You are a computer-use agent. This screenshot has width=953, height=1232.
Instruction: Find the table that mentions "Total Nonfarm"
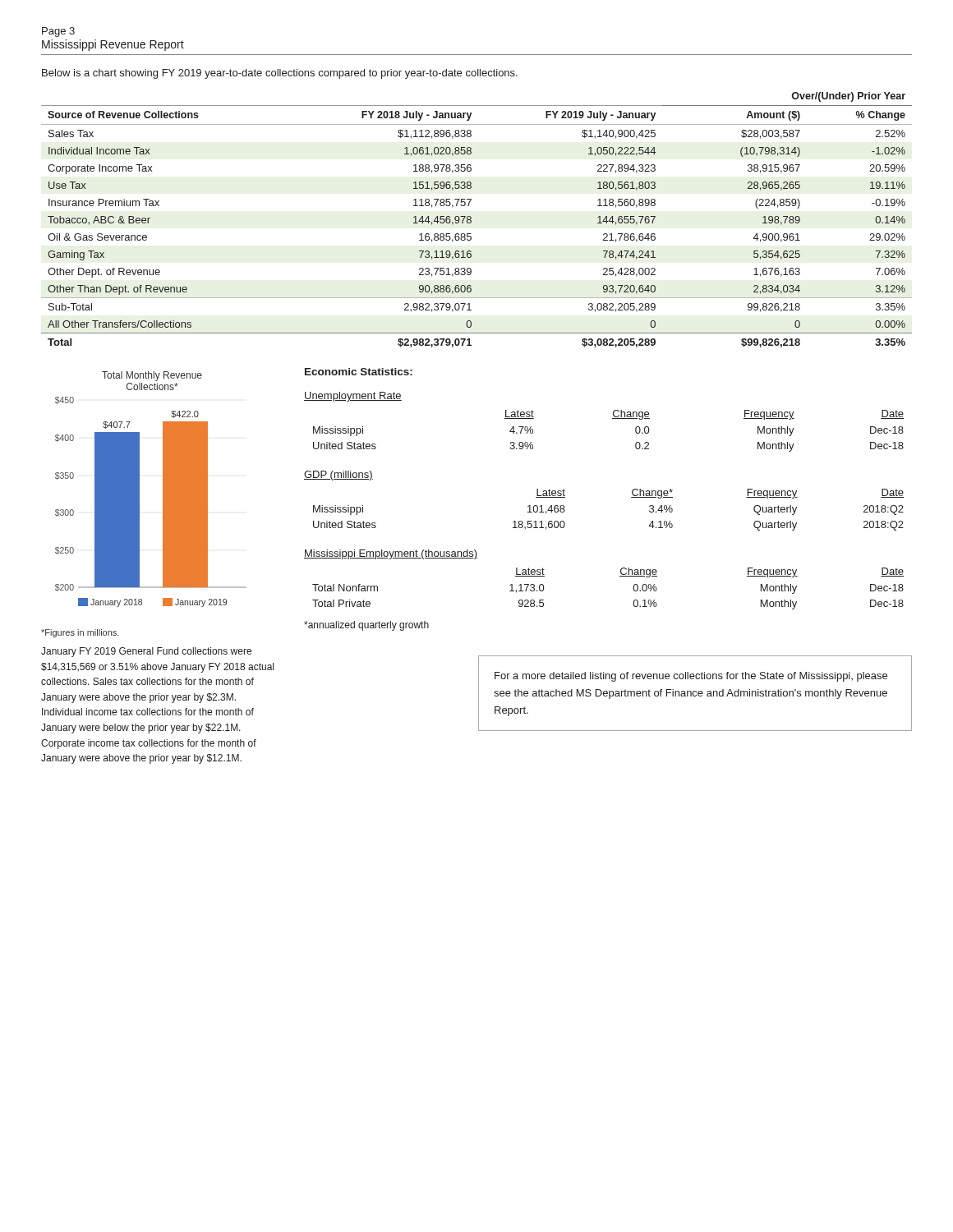coord(608,588)
